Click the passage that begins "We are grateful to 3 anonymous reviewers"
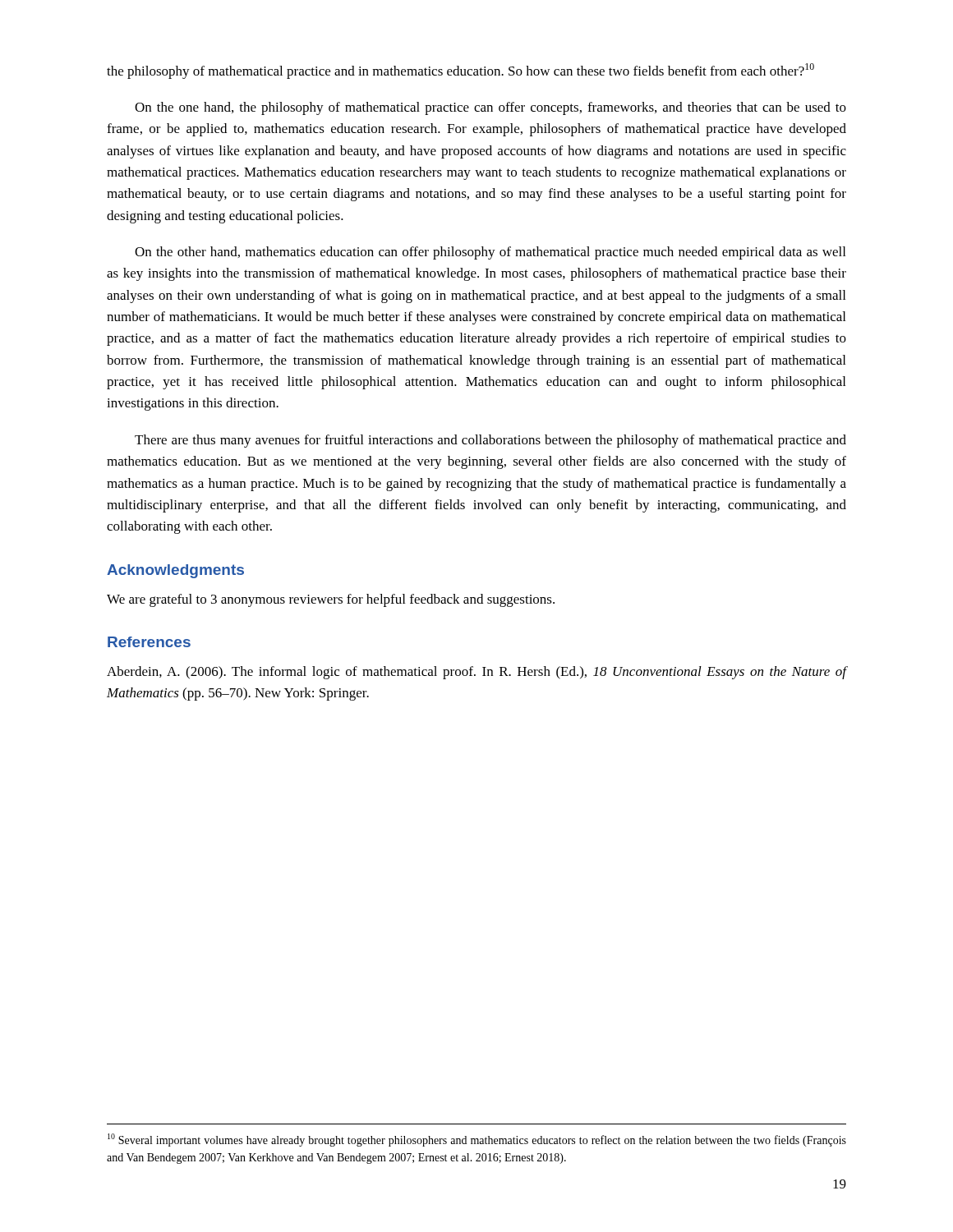Viewport: 953px width, 1232px height. pyautogui.click(x=331, y=599)
